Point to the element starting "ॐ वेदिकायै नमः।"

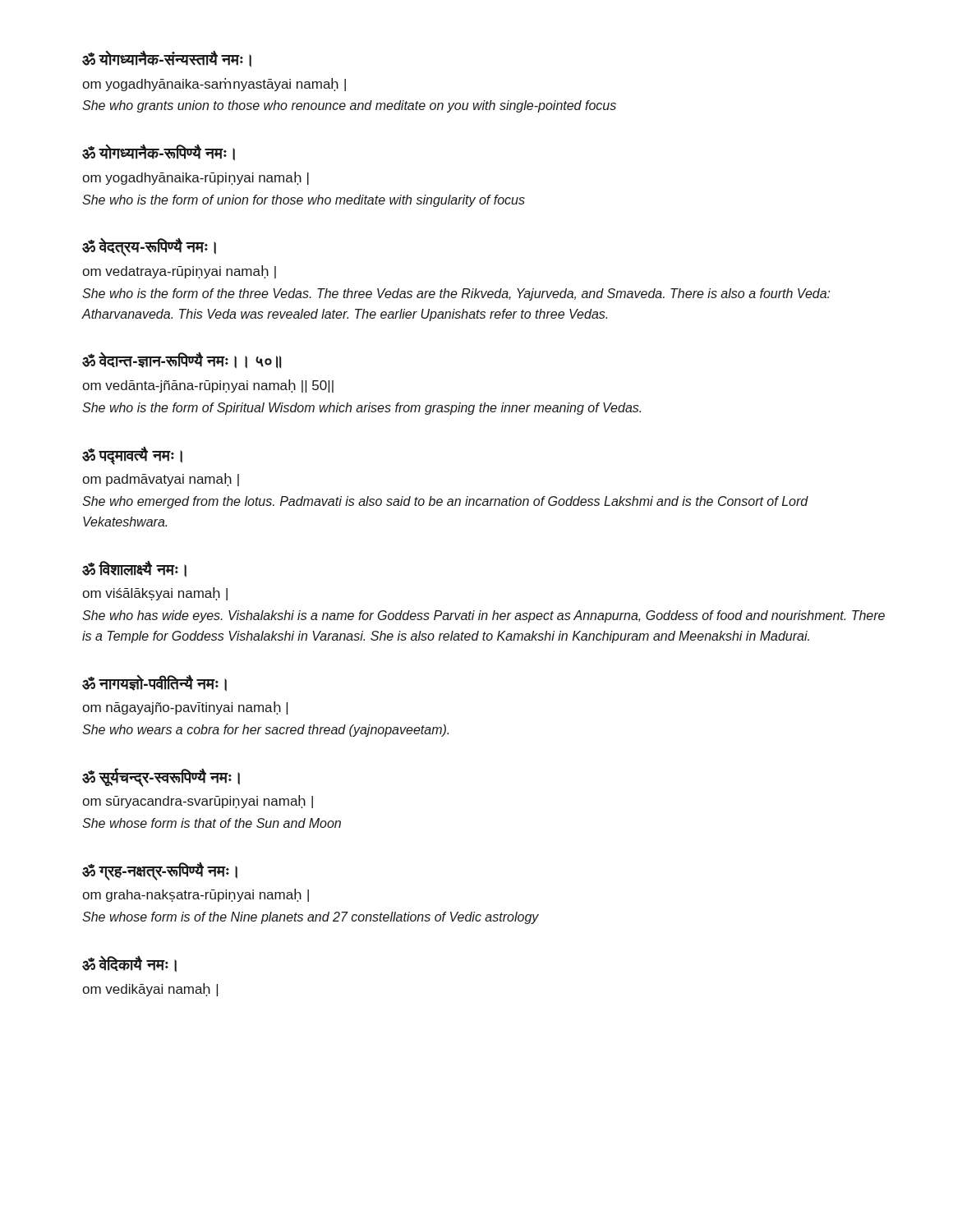pos(129,964)
